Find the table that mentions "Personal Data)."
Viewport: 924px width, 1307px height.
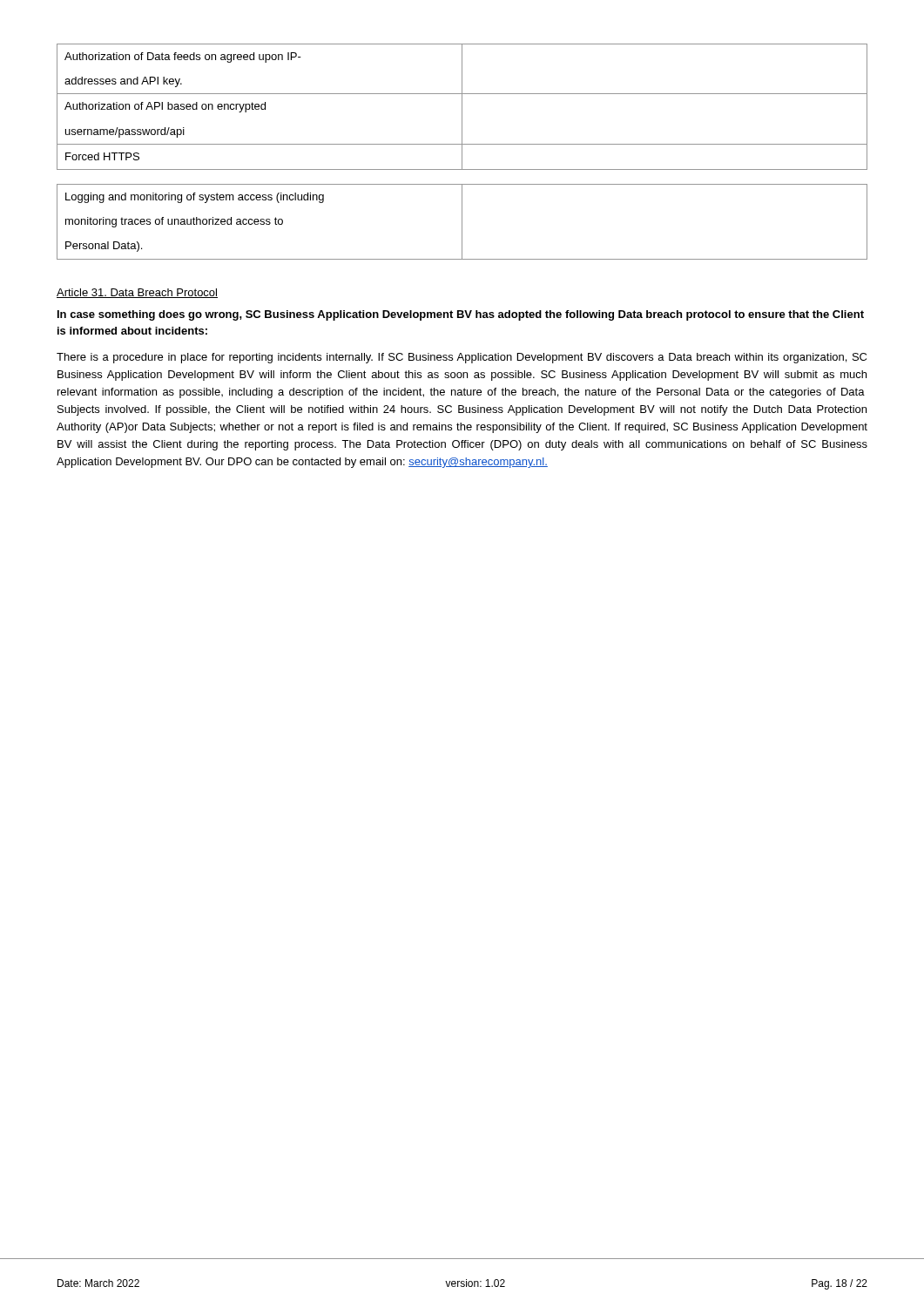tap(462, 221)
